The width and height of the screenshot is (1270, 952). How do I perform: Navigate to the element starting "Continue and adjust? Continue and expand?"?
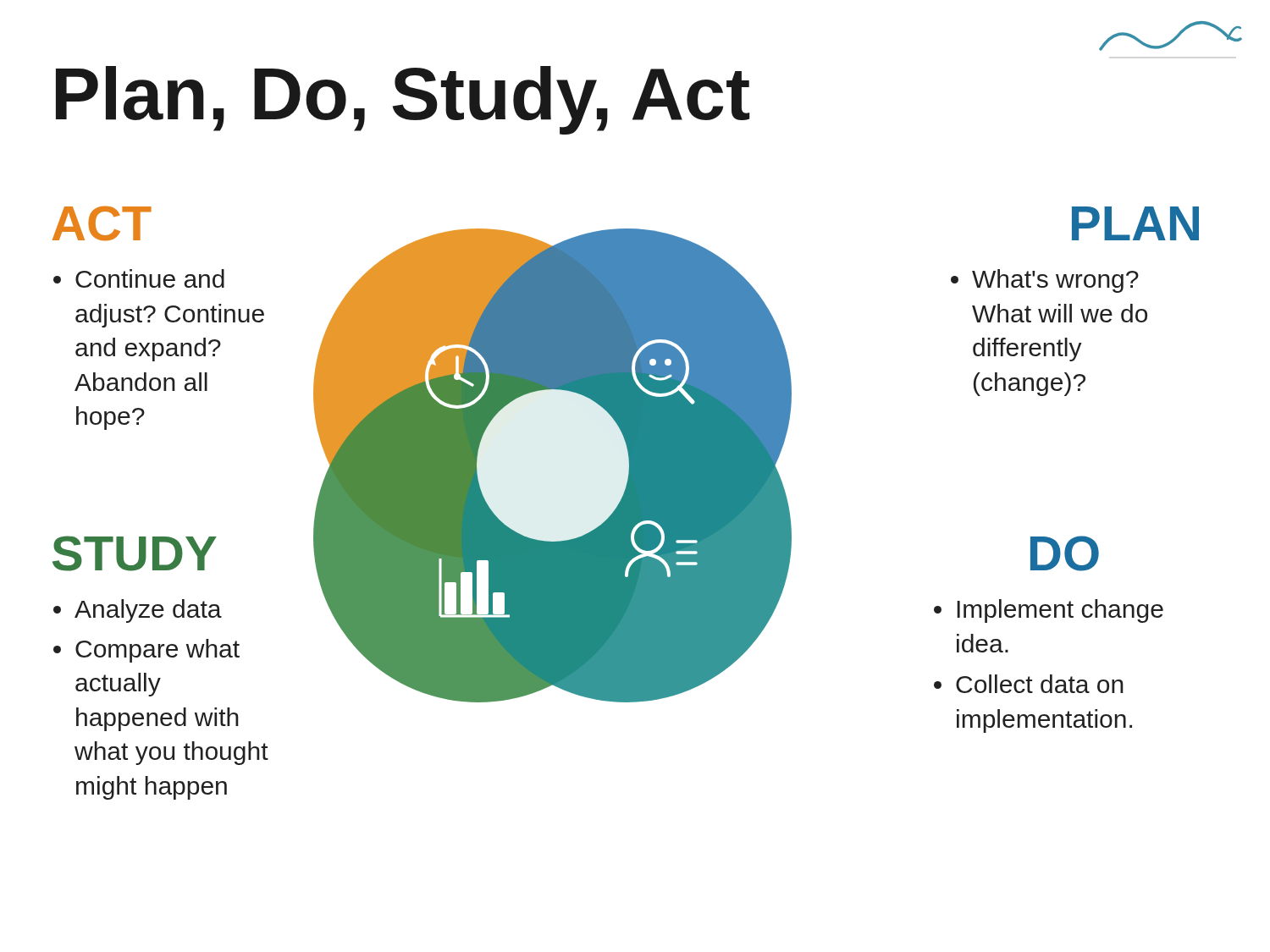point(165,348)
